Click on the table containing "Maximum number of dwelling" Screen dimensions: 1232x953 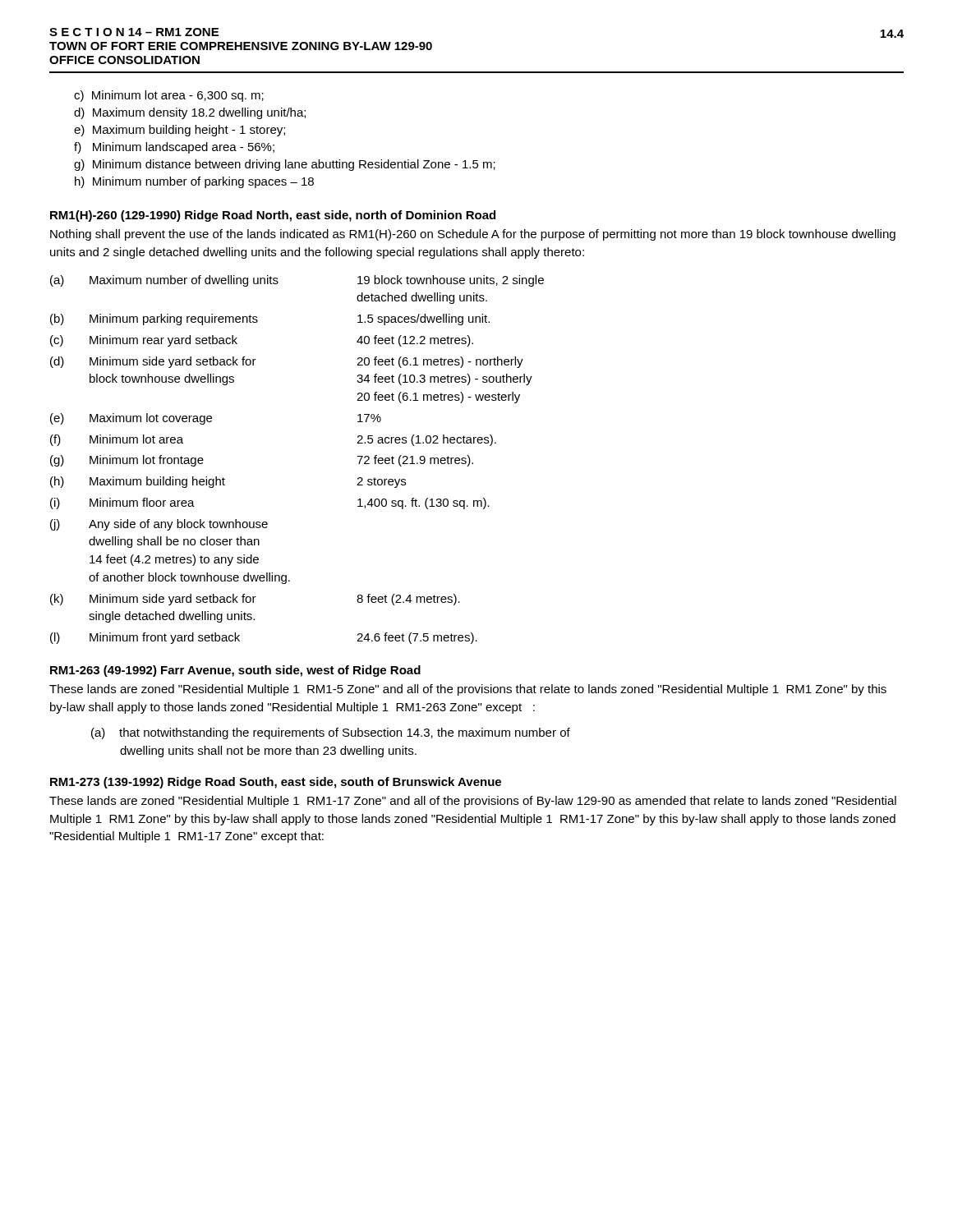[476, 458]
